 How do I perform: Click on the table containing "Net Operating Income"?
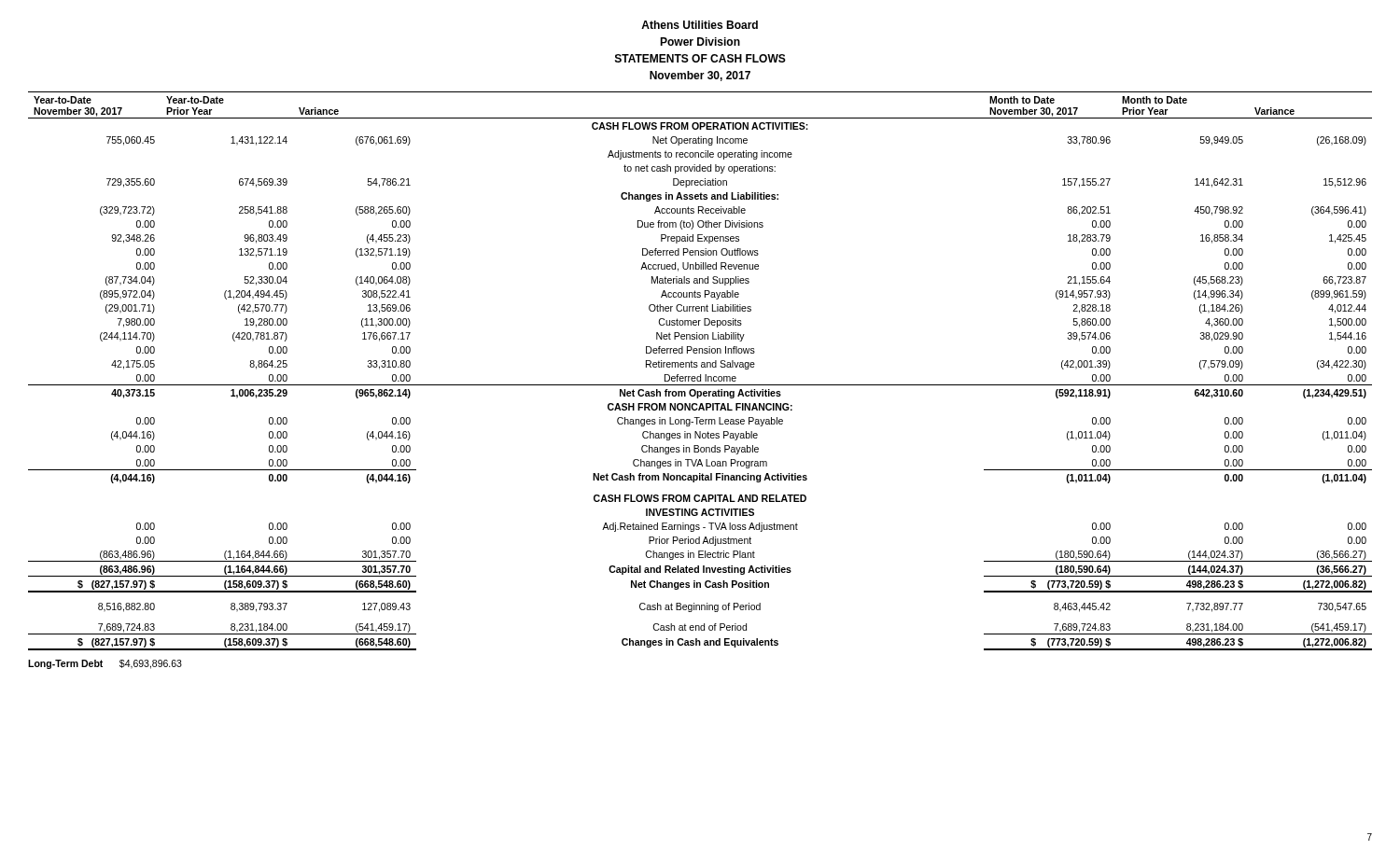700,371
